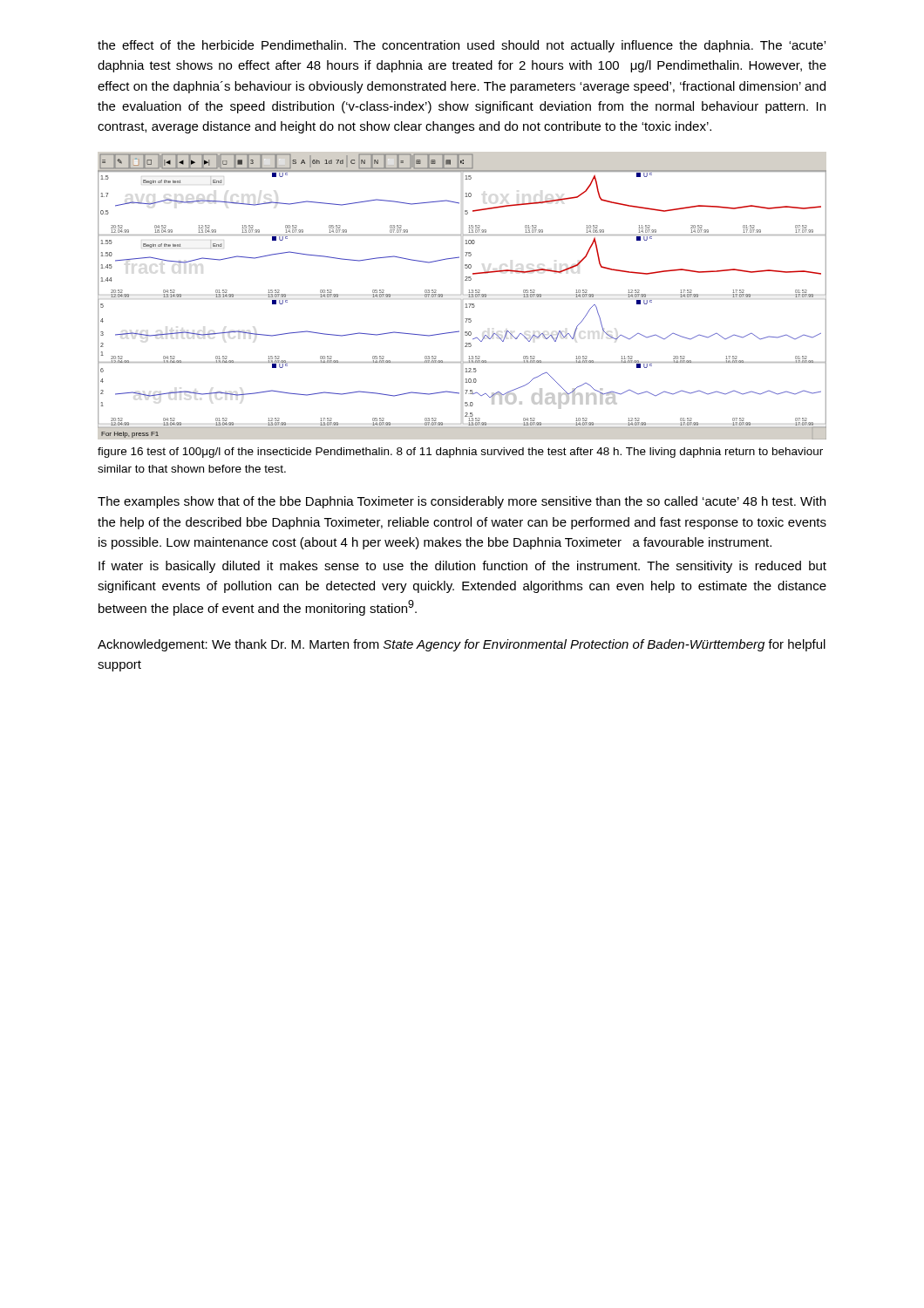This screenshot has width=924, height=1308.
Task: Point to the block starting "the effect of the"
Action: tap(462, 85)
